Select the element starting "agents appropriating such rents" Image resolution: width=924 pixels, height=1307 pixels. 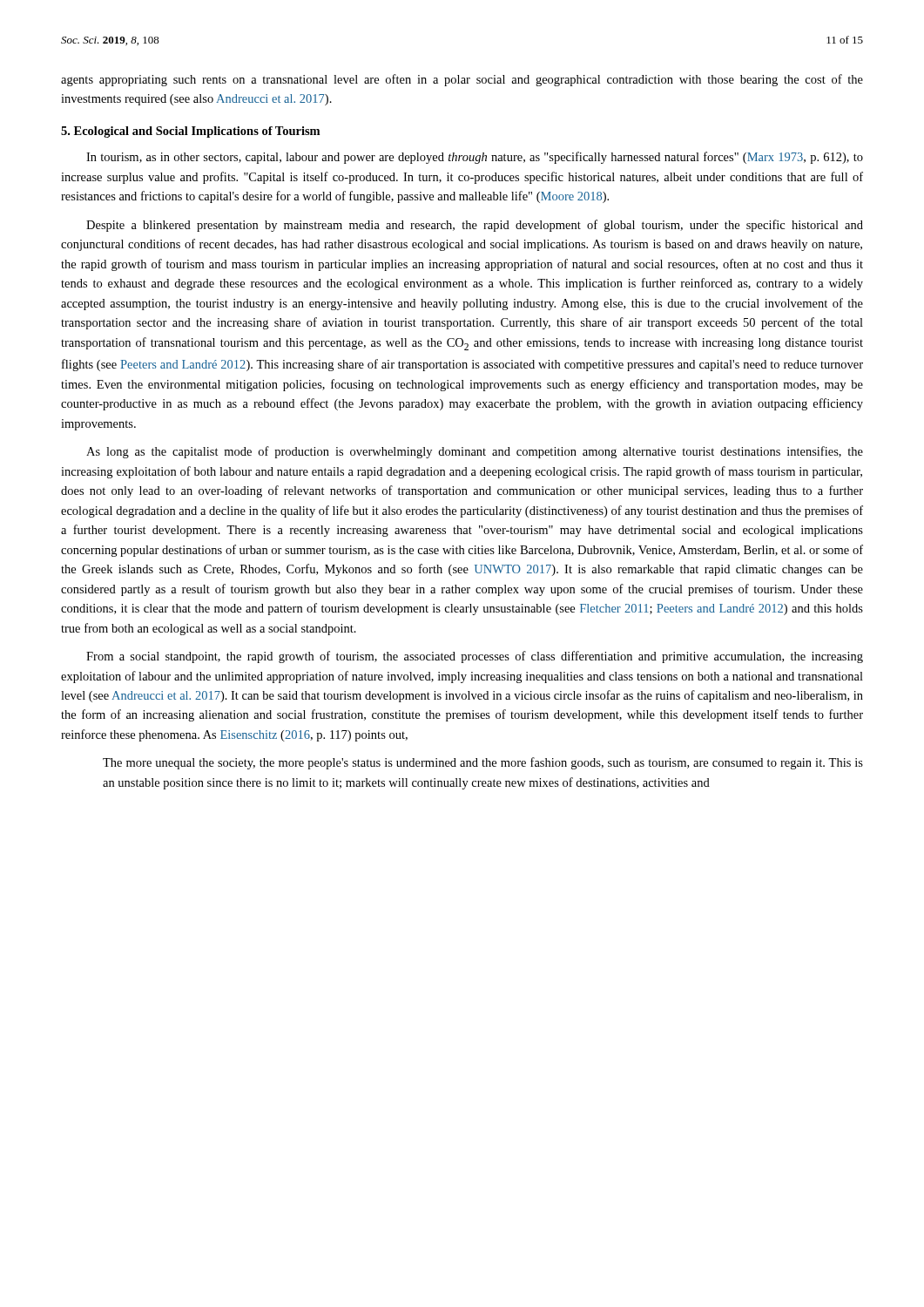[462, 89]
